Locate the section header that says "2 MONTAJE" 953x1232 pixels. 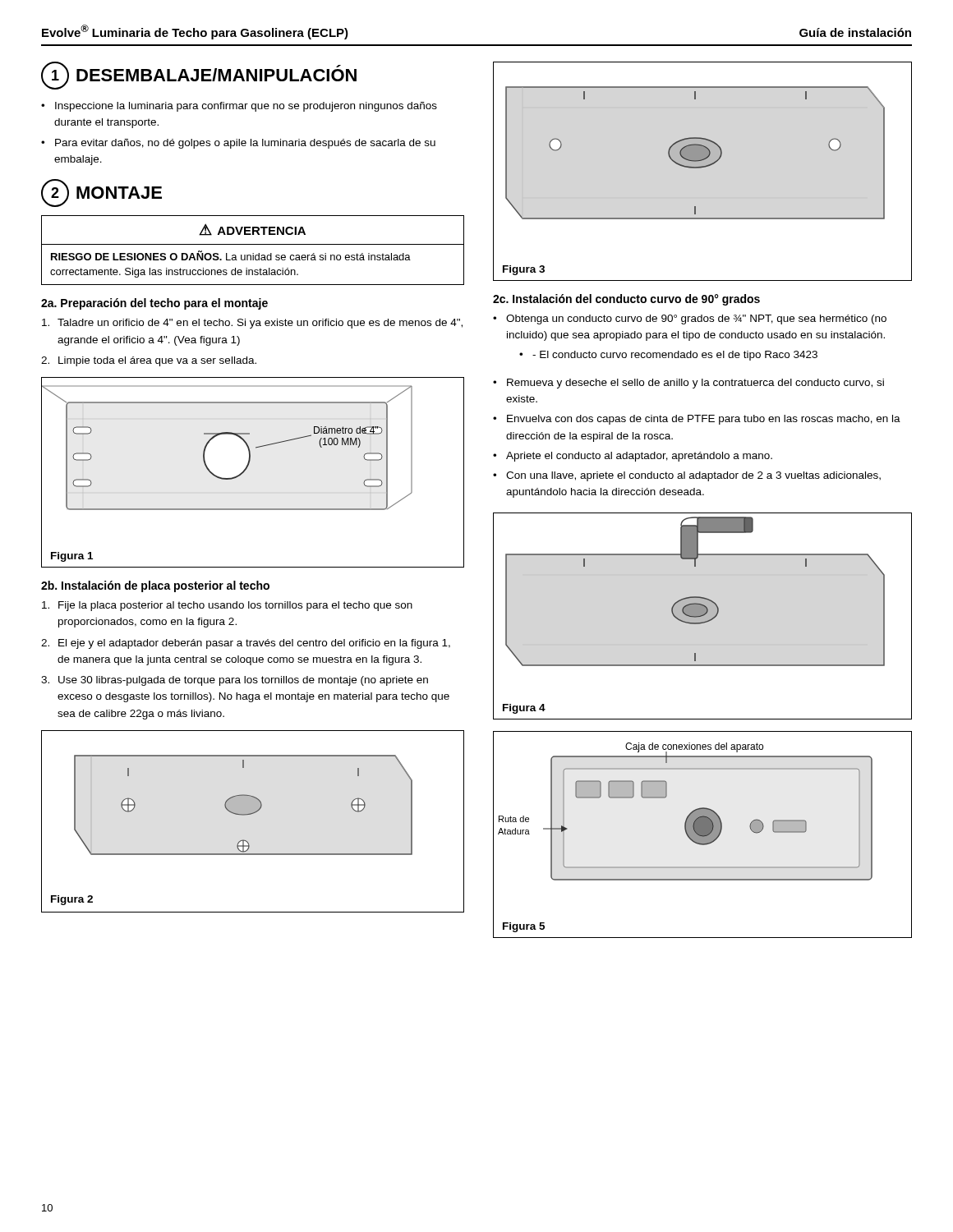[101, 193]
